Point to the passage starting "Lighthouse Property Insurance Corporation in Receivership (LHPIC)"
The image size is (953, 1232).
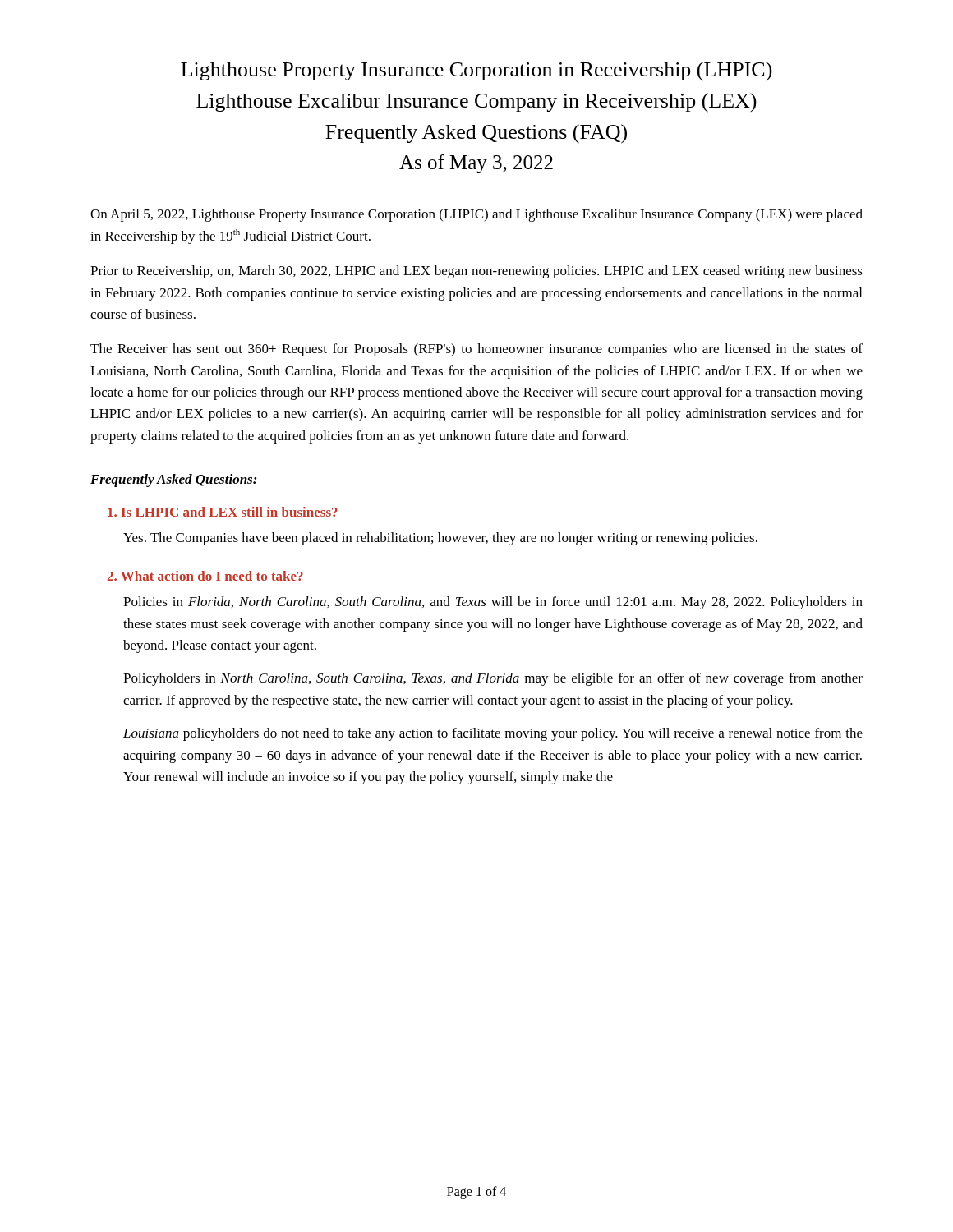click(x=476, y=116)
